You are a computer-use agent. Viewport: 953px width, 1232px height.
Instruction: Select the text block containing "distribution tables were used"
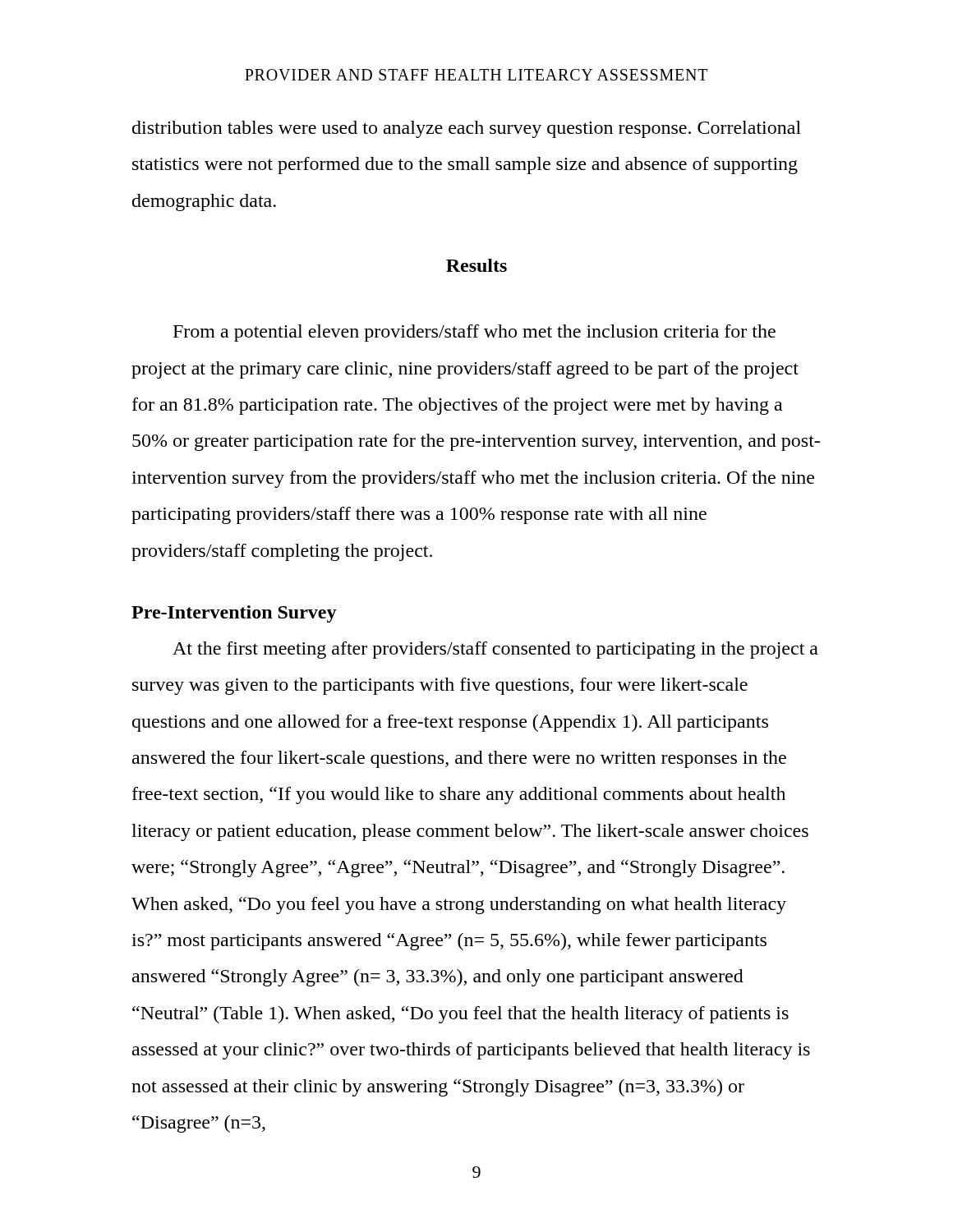click(x=466, y=164)
